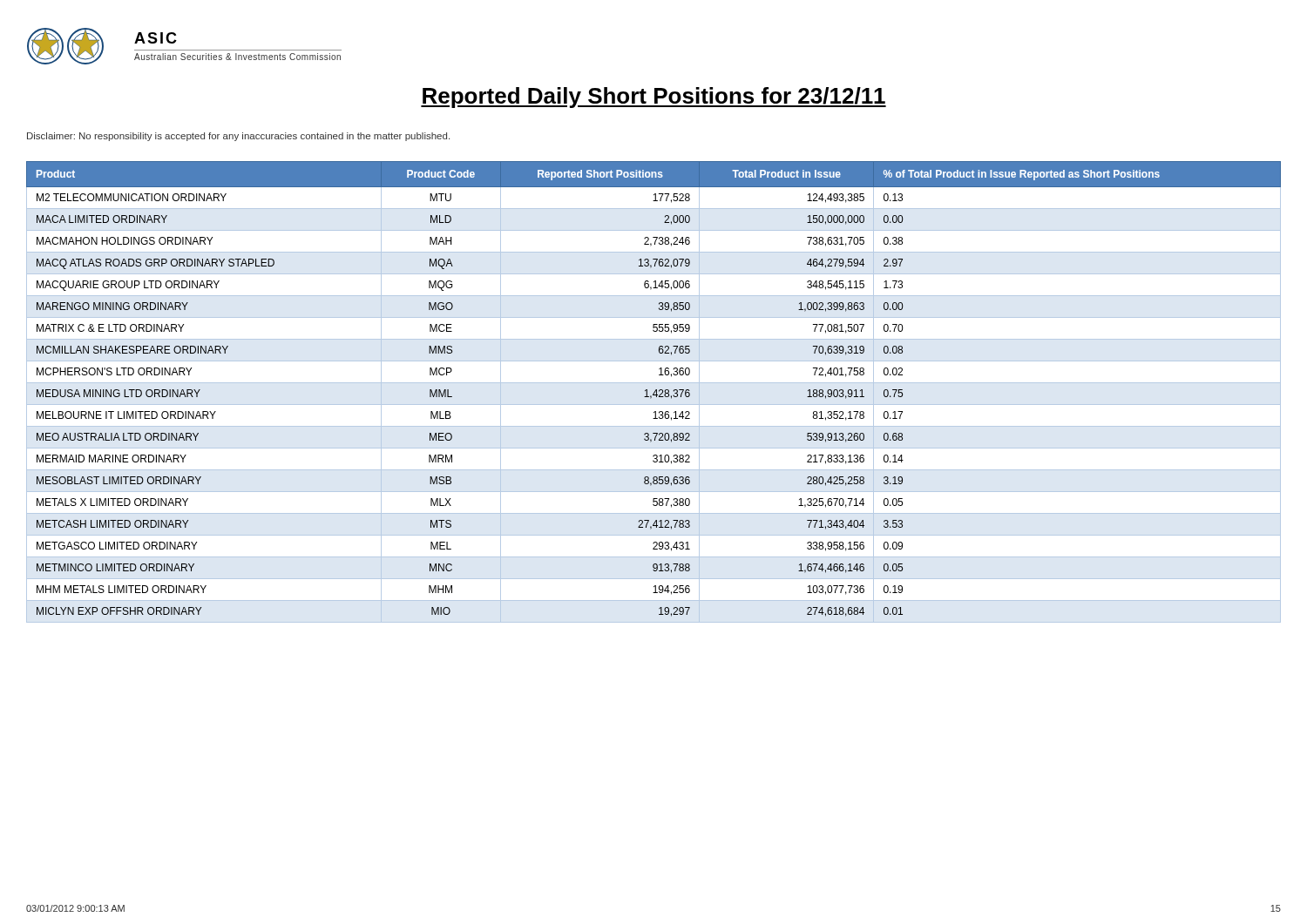Click on the logo
Image resolution: width=1307 pixels, height=924 pixels.
click(x=184, y=46)
